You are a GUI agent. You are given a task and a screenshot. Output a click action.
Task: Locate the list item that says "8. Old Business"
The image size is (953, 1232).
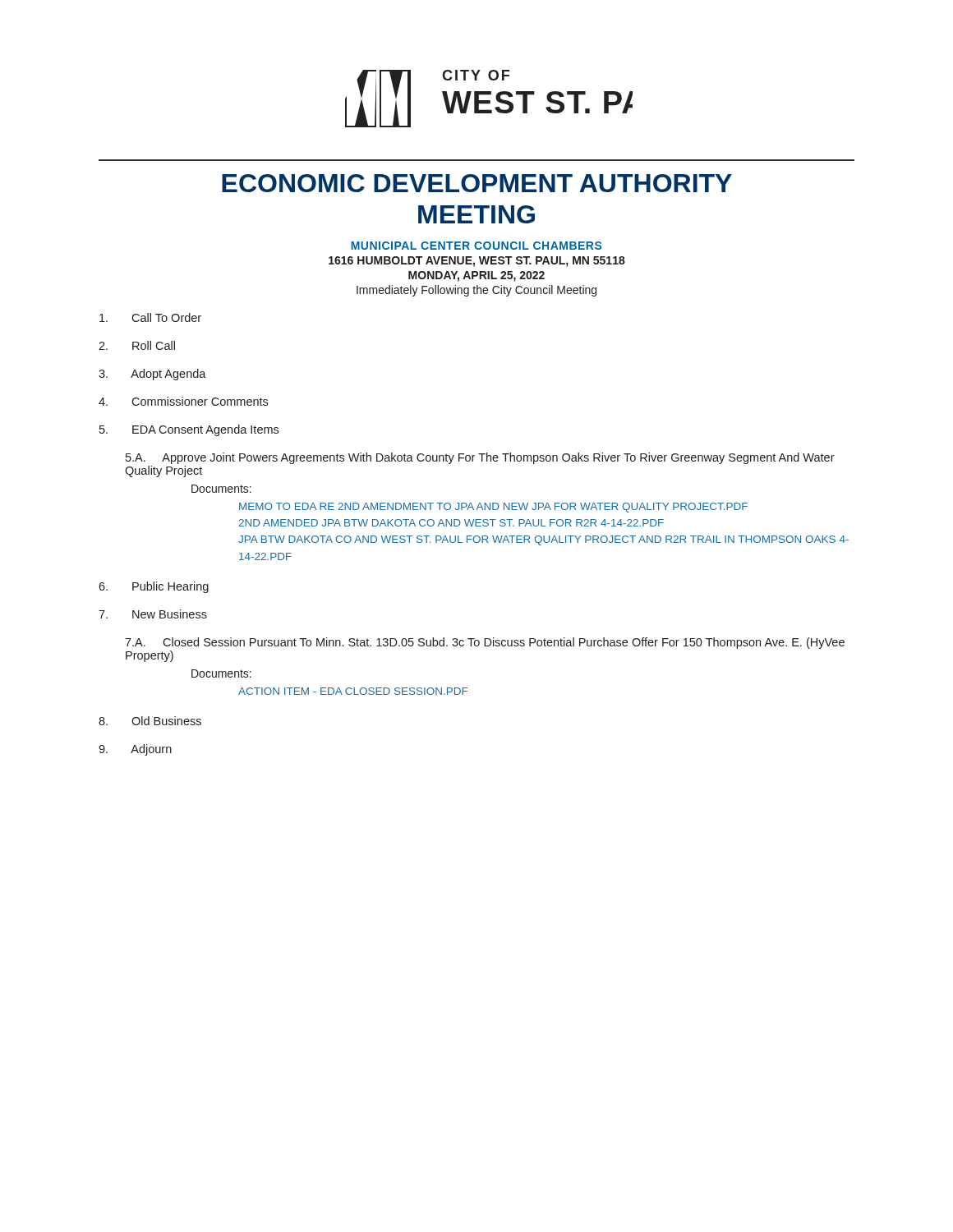150,721
